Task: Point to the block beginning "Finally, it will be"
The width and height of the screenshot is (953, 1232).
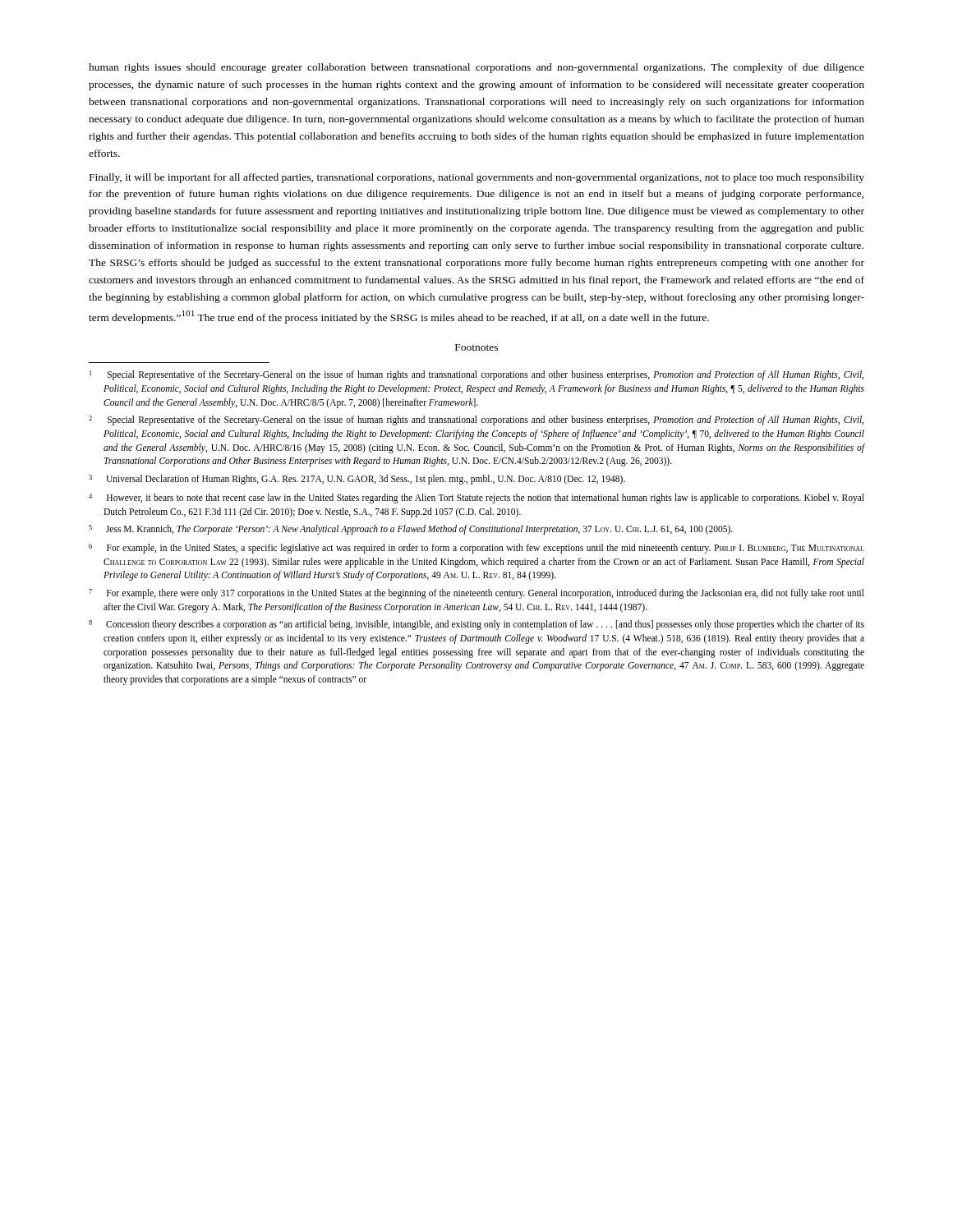Action: pos(476,248)
